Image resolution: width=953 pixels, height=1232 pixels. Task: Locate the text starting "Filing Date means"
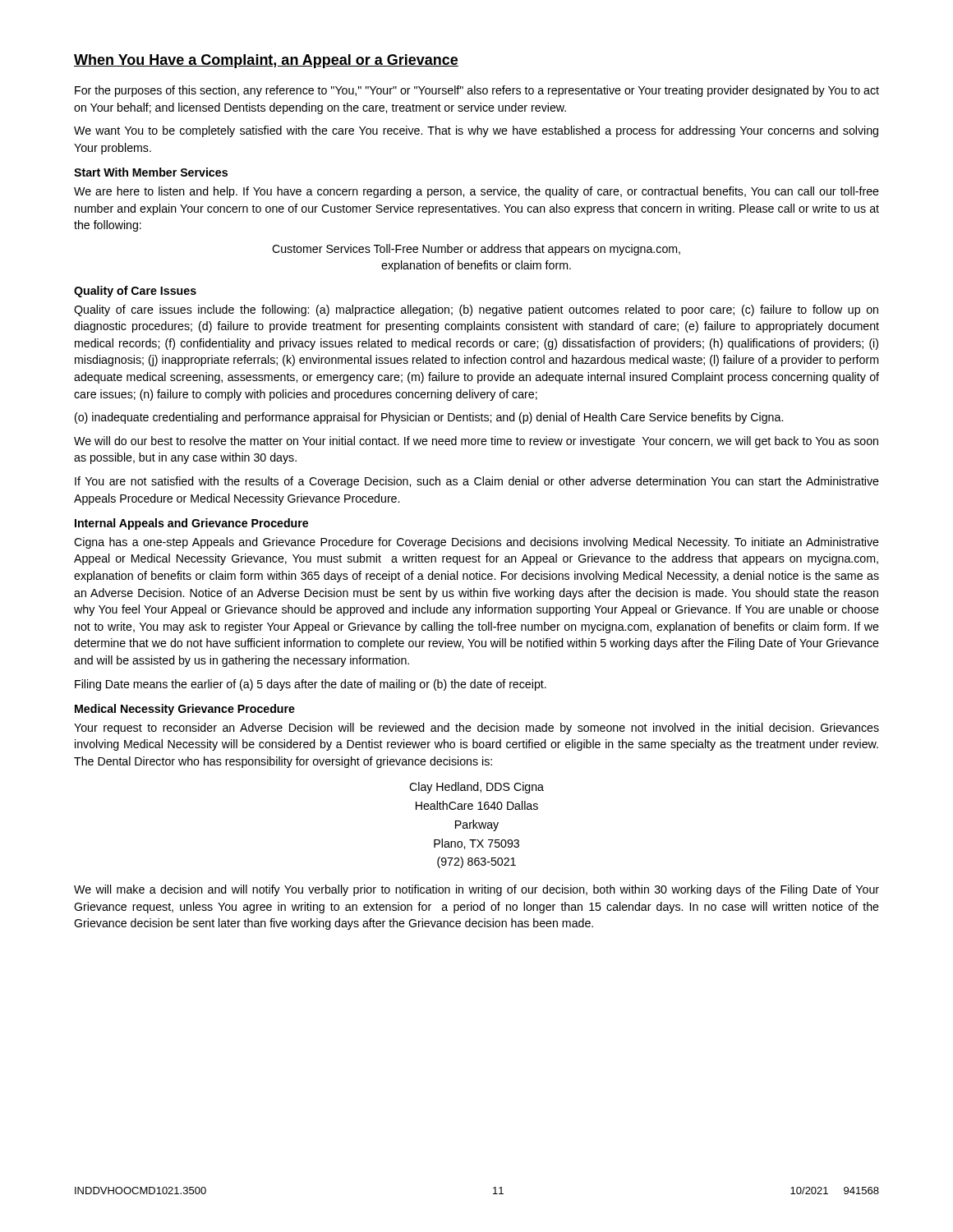tap(310, 684)
